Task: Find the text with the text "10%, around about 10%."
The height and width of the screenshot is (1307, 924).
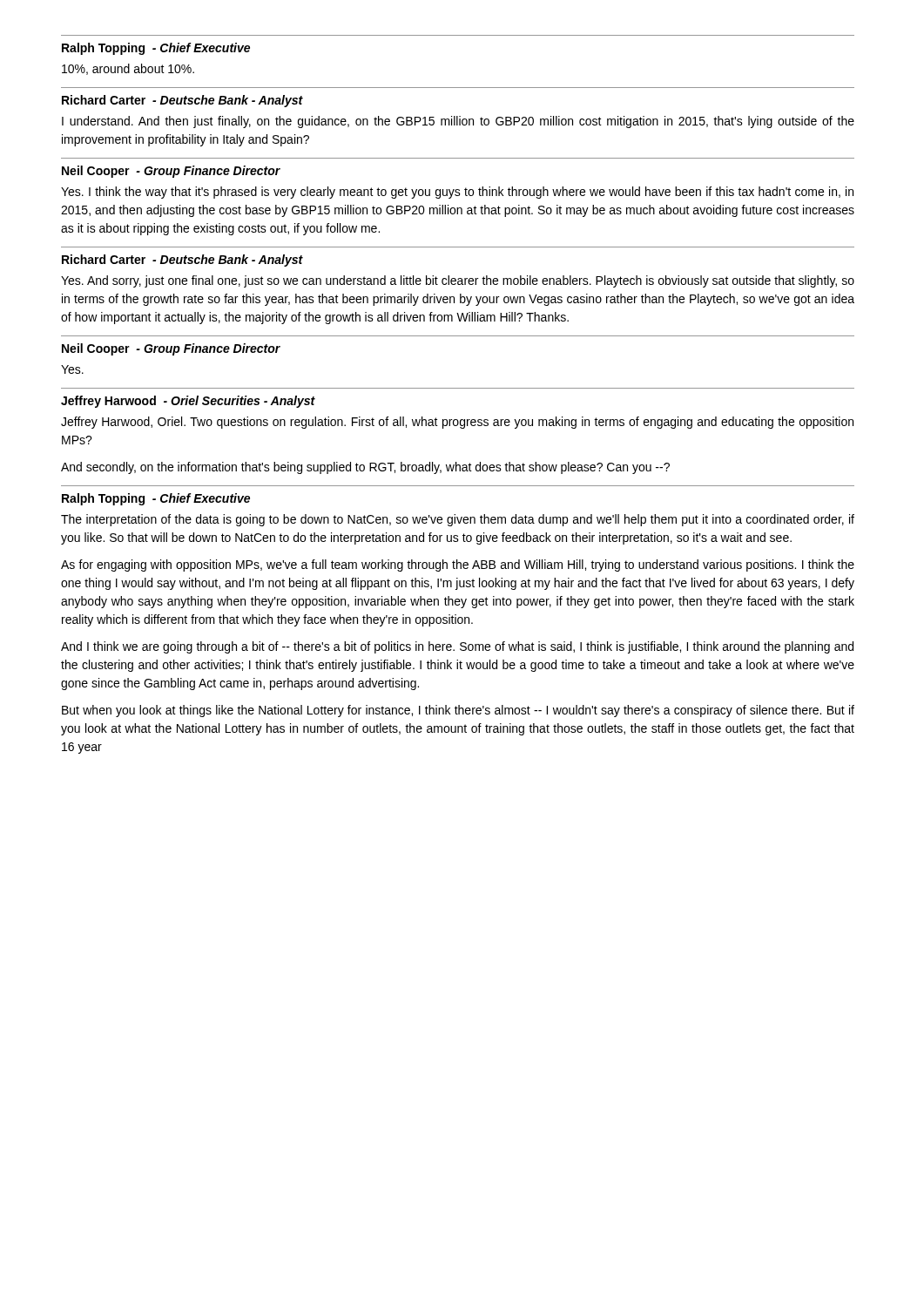Action: point(128,69)
